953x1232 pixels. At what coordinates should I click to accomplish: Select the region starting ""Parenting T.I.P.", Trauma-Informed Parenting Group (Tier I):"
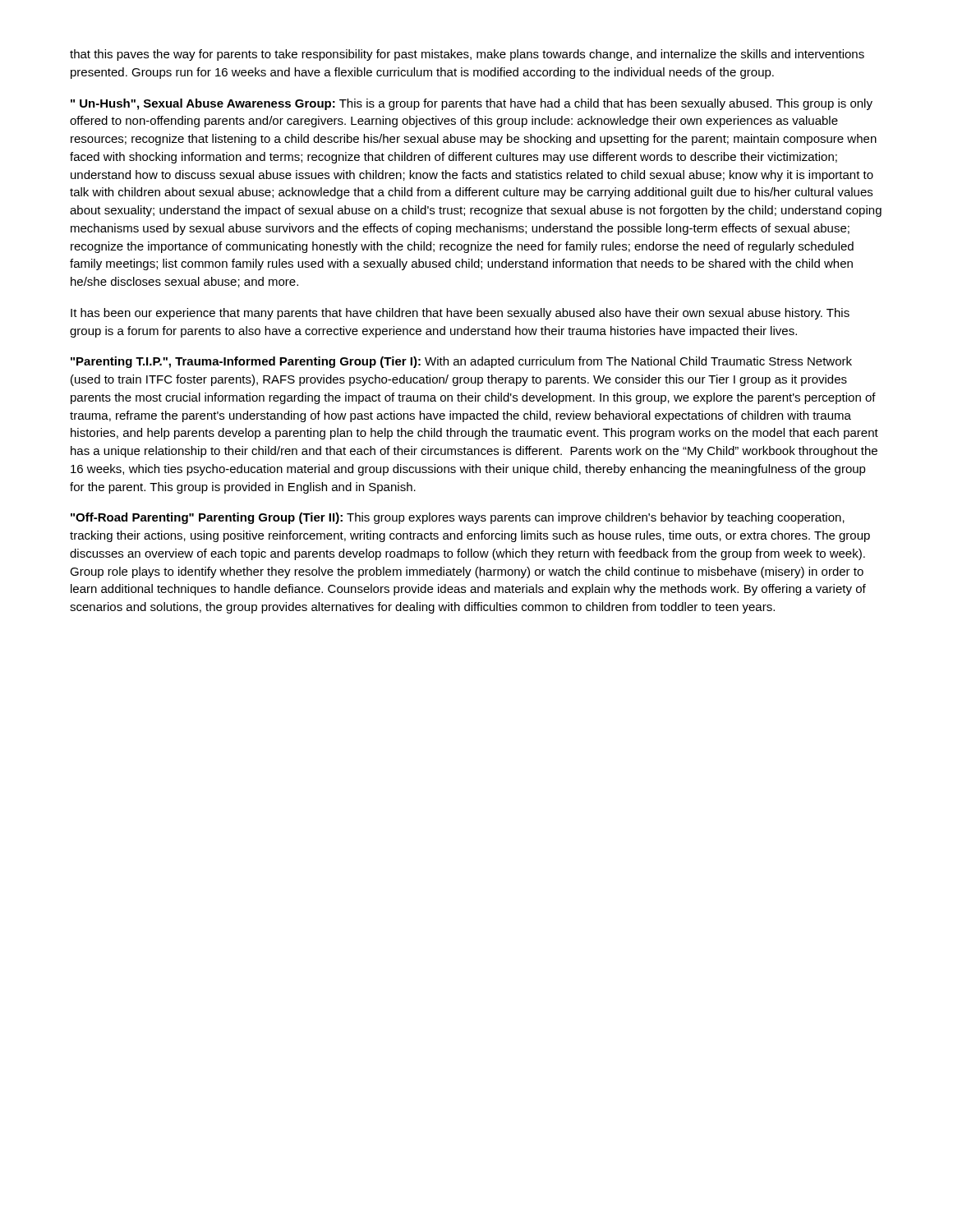coord(474,424)
